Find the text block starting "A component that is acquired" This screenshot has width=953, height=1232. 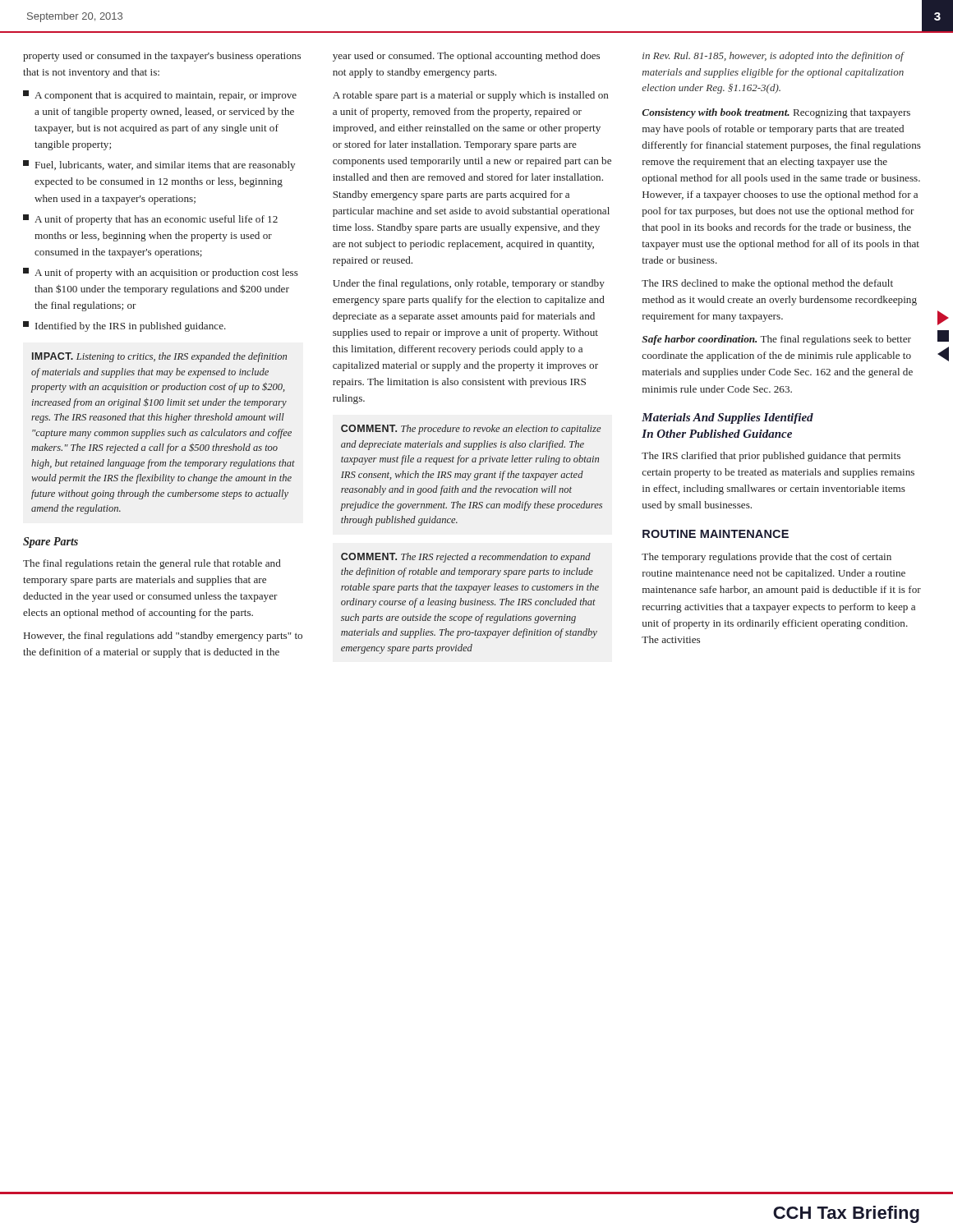coord(163,120)
